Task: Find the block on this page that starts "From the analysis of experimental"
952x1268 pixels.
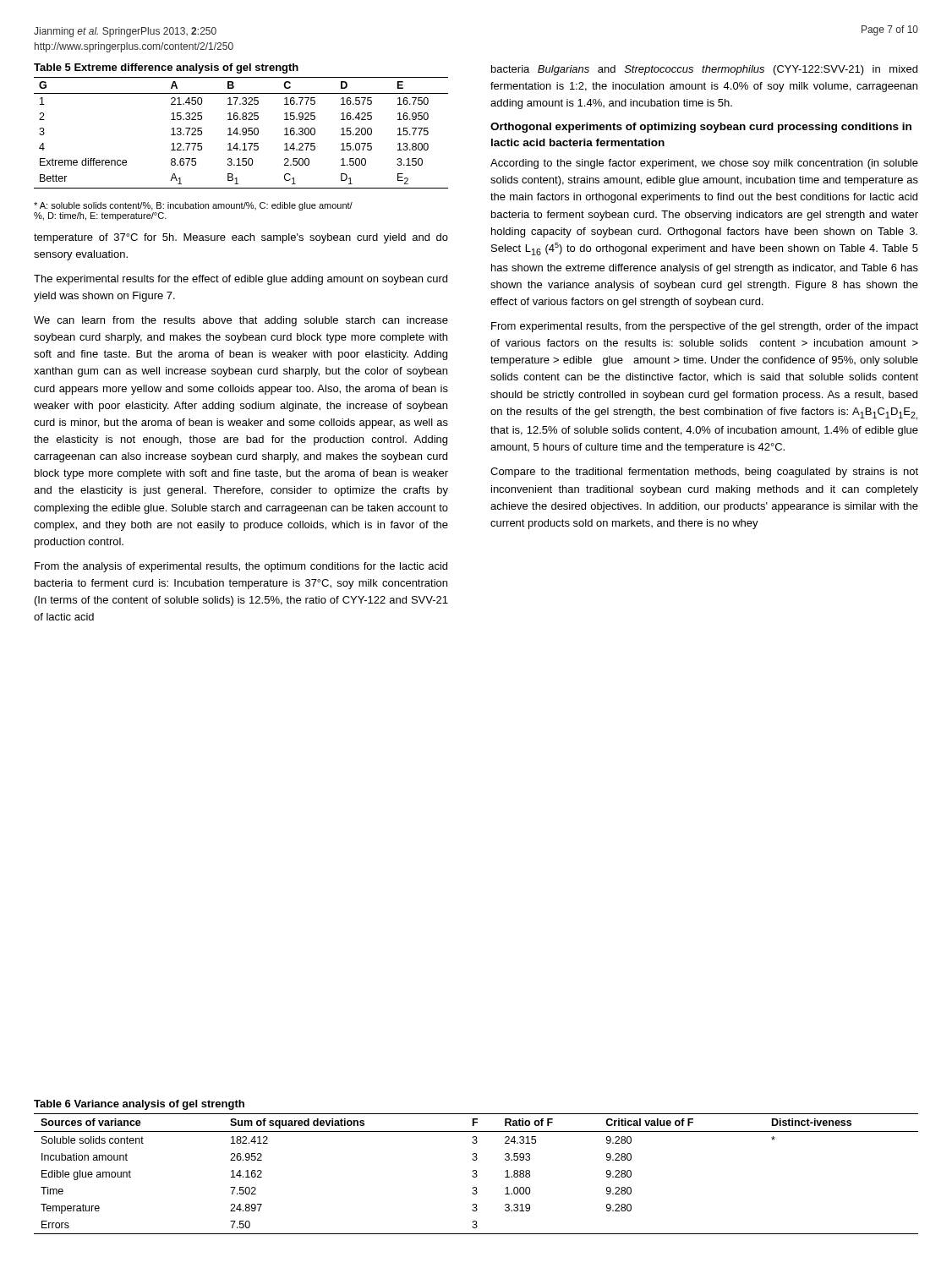Action: (241, 592)
